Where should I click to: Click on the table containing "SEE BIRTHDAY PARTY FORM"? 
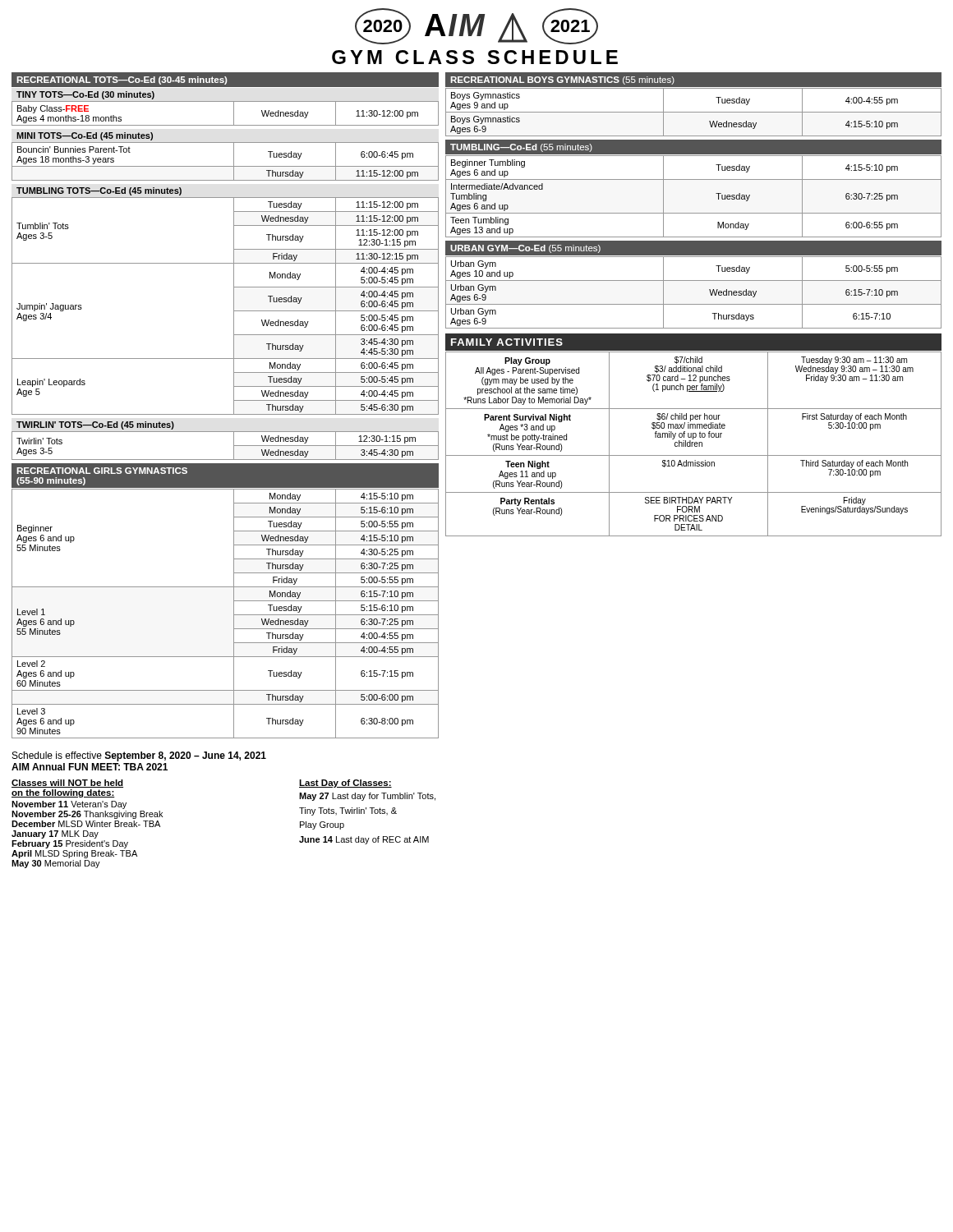[x=693, y=444]
